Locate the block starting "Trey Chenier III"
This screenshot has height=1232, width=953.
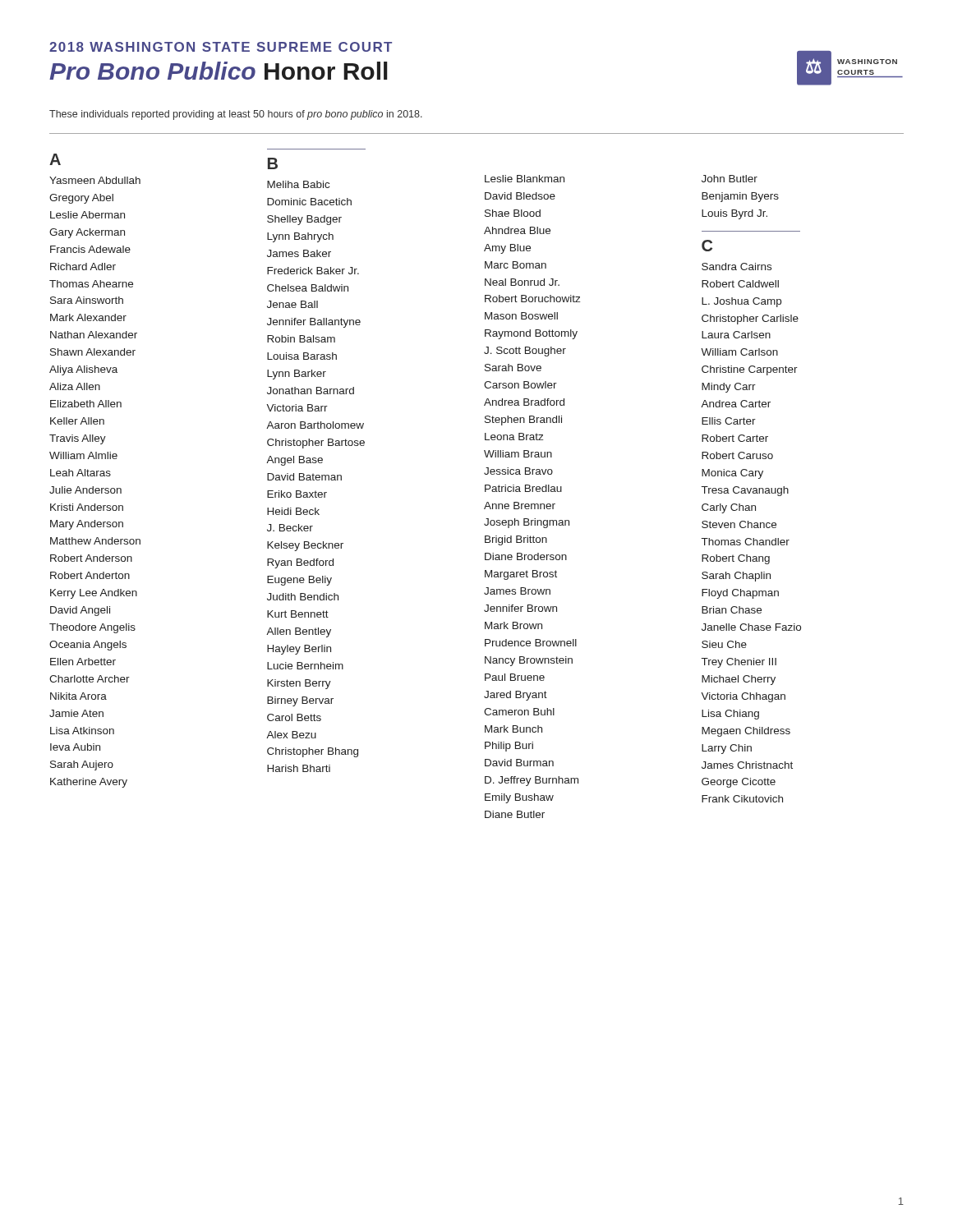coord(739,662)
